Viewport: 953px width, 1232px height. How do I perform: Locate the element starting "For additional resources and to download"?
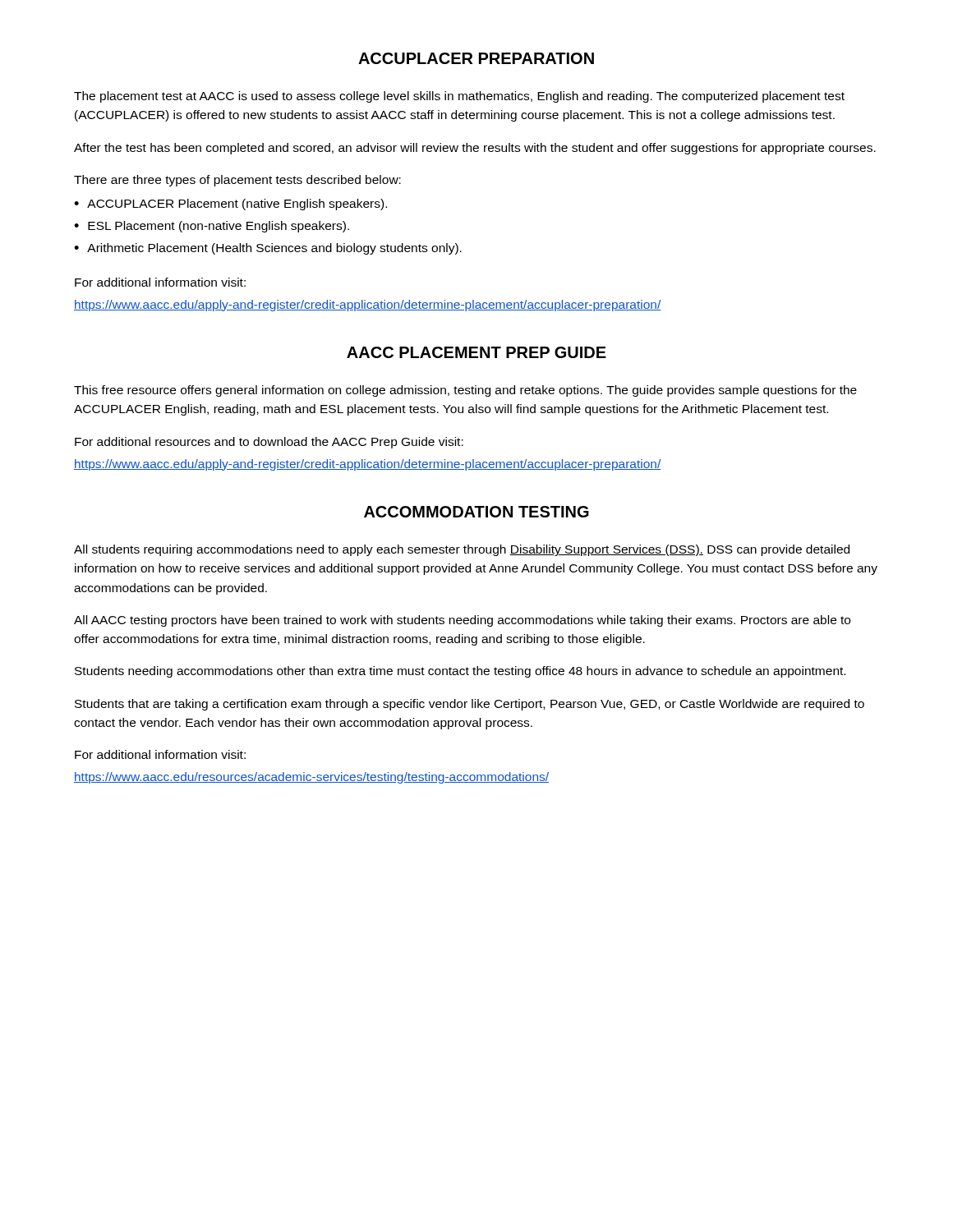(269, 441)
